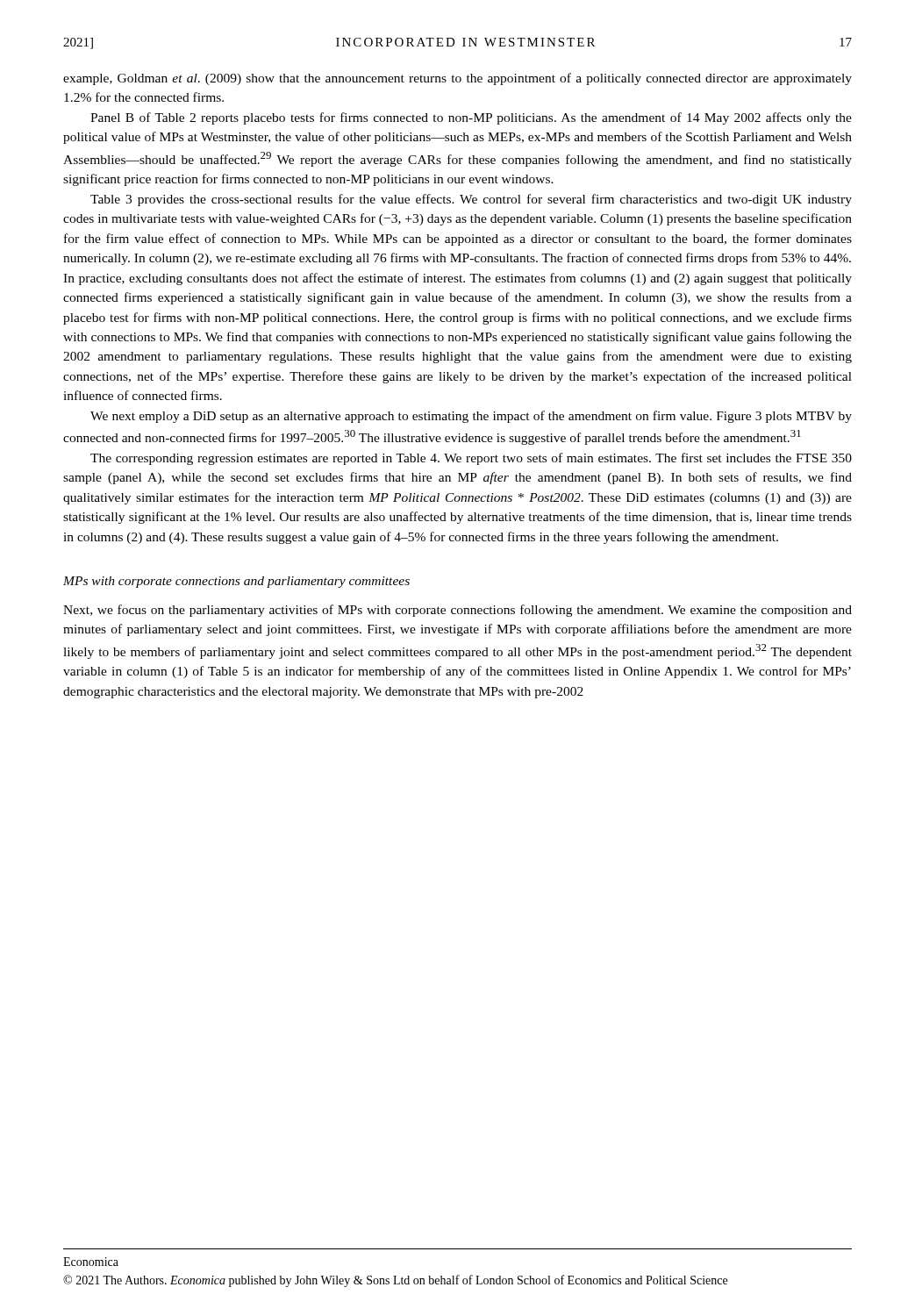Select the text block with the text "The corresponding regression estimates are reported in Table"
915x1316 pixels.
click(458, 498)
